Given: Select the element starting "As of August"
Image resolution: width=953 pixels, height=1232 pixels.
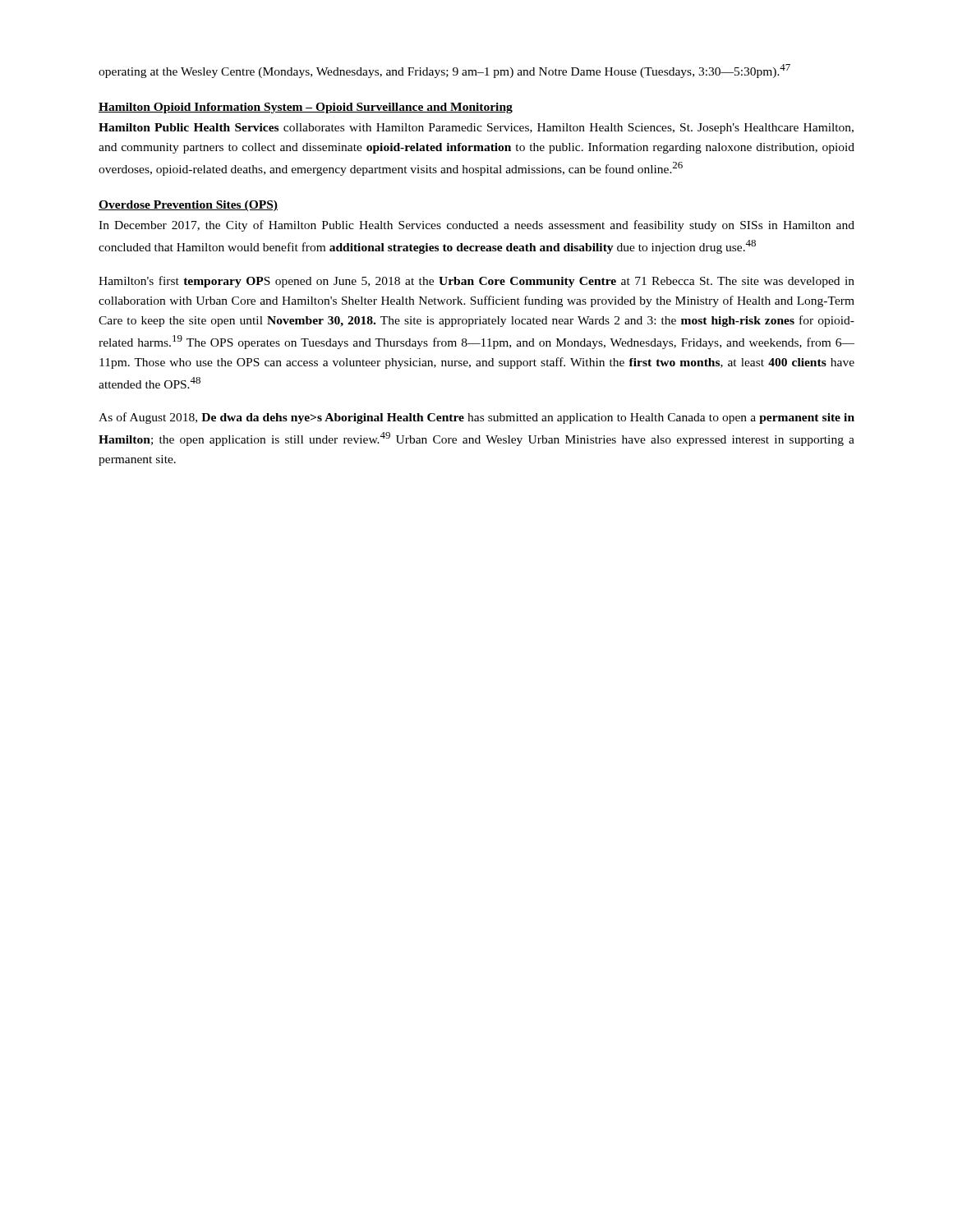Looking at the screenshot, I should click(x=476, y=438).
